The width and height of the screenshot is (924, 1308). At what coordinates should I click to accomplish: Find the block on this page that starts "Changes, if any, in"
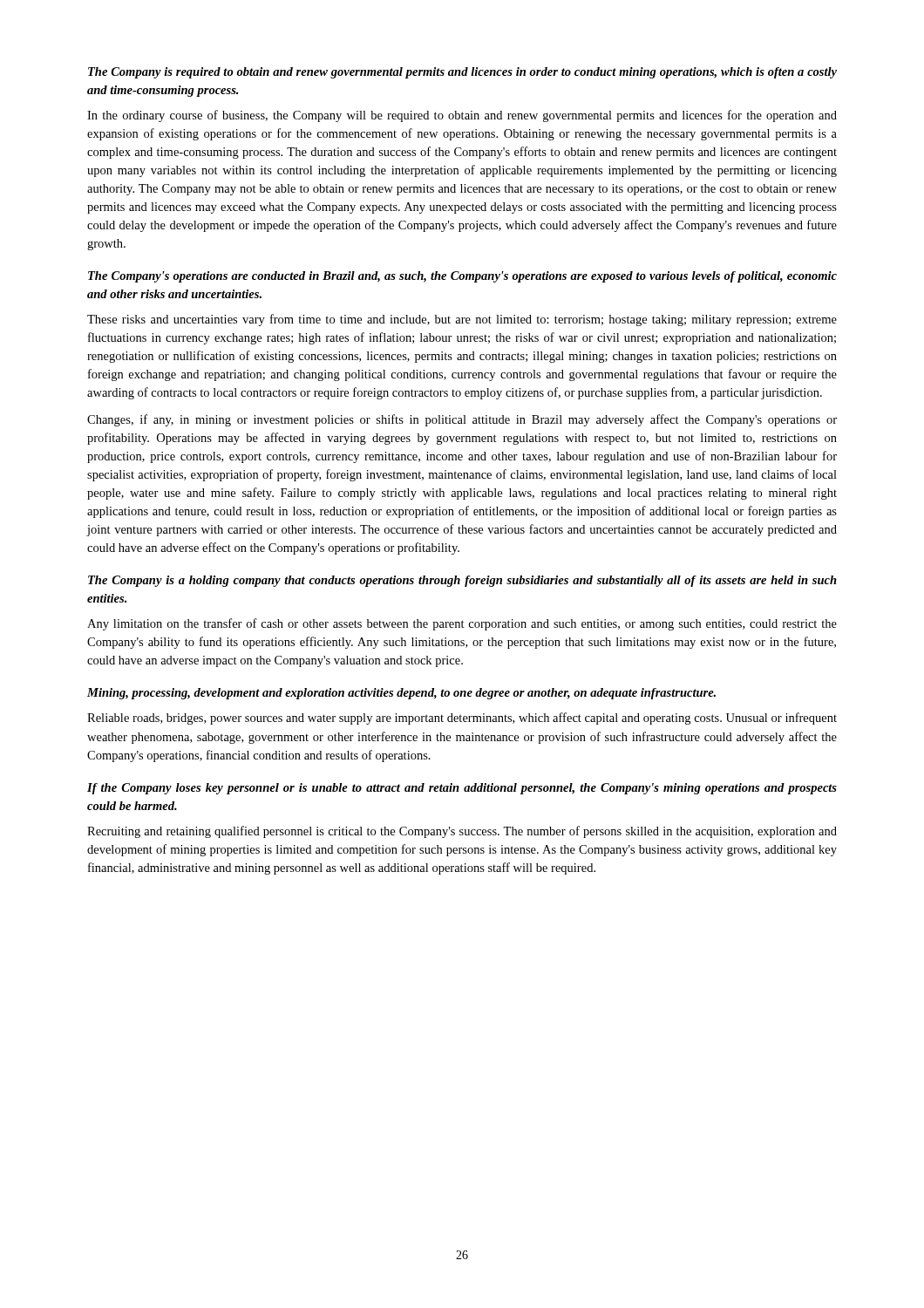pyautogui.click(x=462, y=484)
